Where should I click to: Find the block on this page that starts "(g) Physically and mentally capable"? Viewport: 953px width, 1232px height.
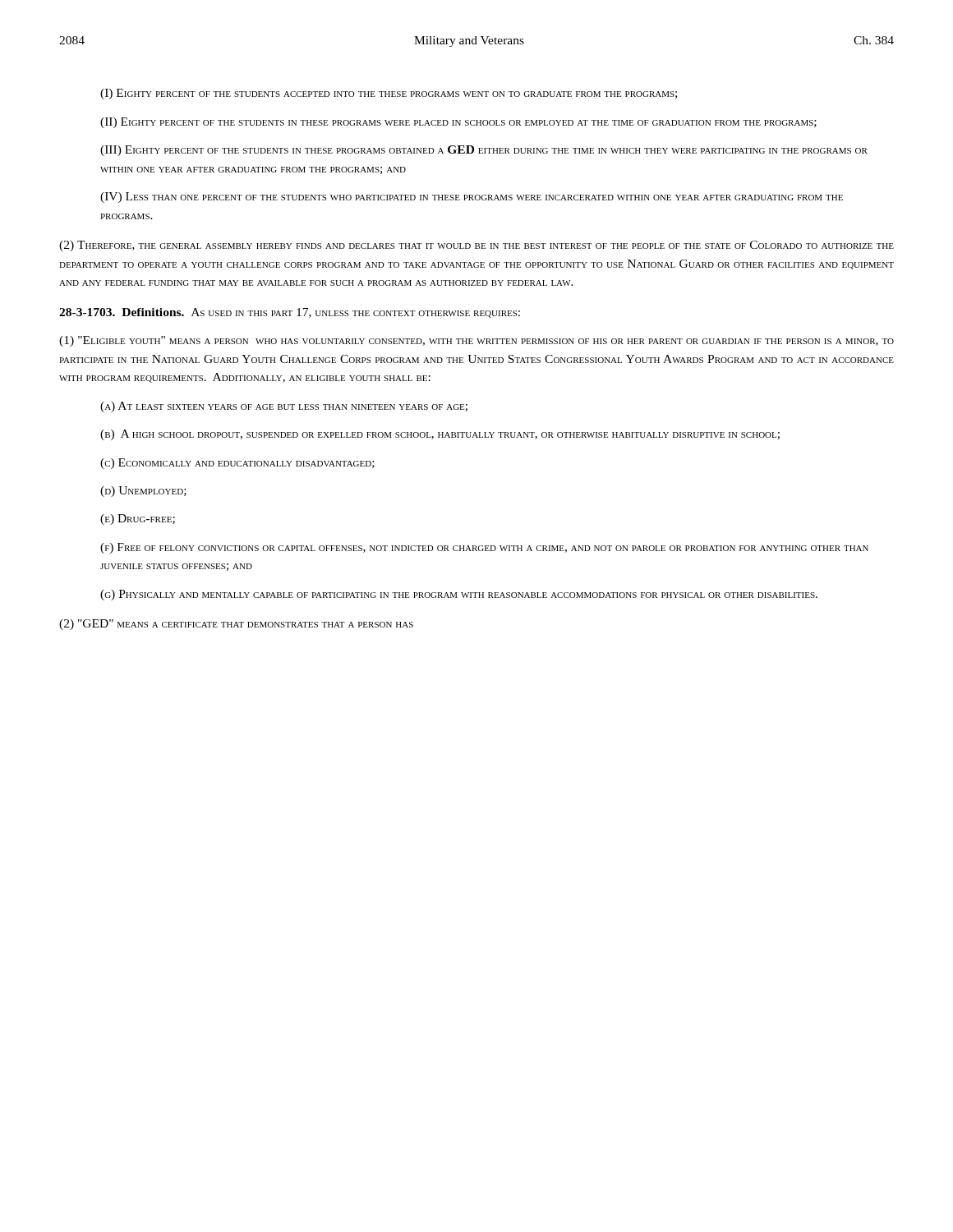(x=459, y=593)
